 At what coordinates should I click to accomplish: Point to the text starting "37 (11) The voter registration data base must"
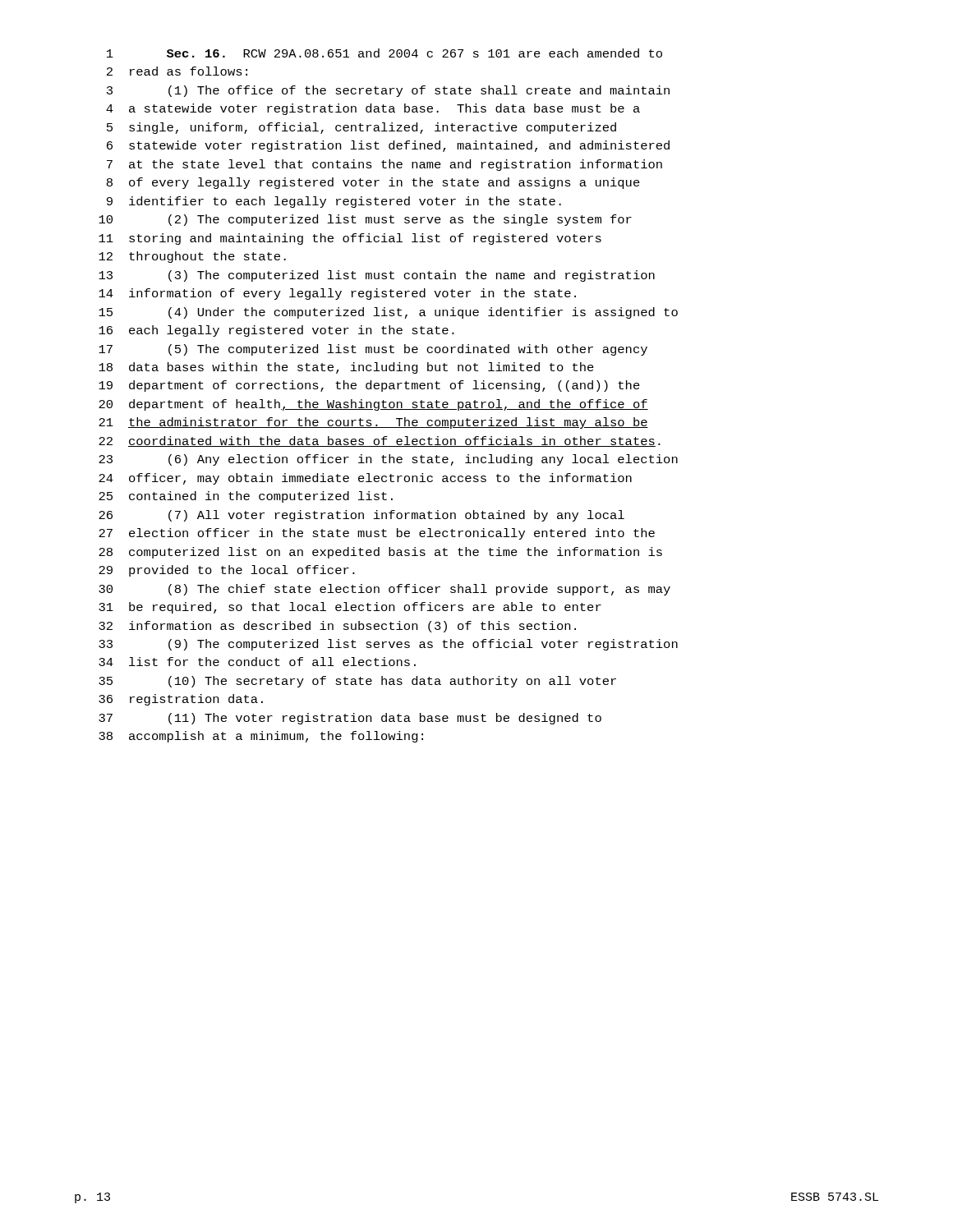click(481, 728)
